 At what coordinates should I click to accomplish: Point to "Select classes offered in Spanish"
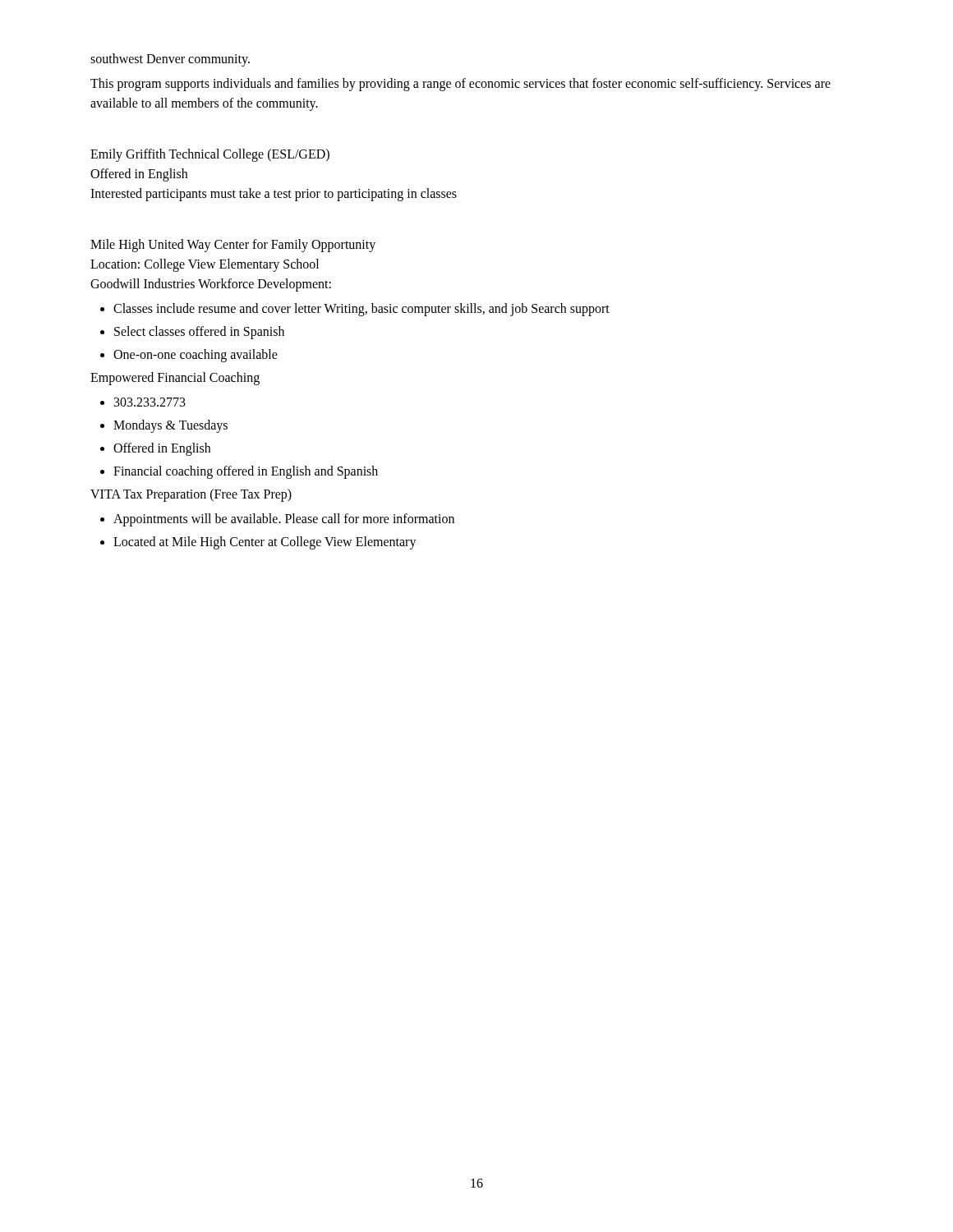point(199,331)
